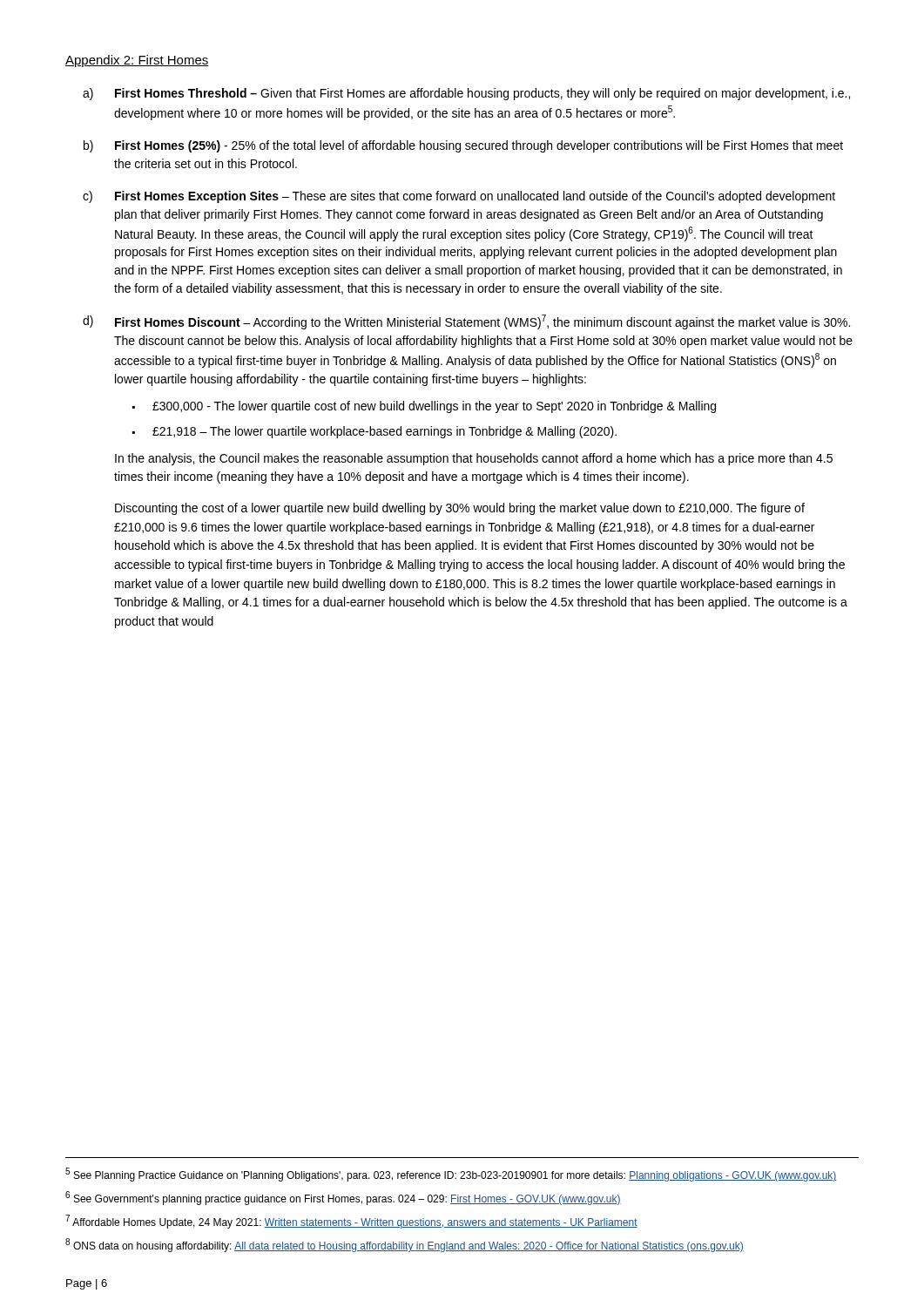Locate the footnote with the text "5 See Planning Practice Guidance on 'Planning Obligations',"
Image resolution: width=924 pixels, height=1307 pixels.
pyautogui.click(x=451, y=1174)
